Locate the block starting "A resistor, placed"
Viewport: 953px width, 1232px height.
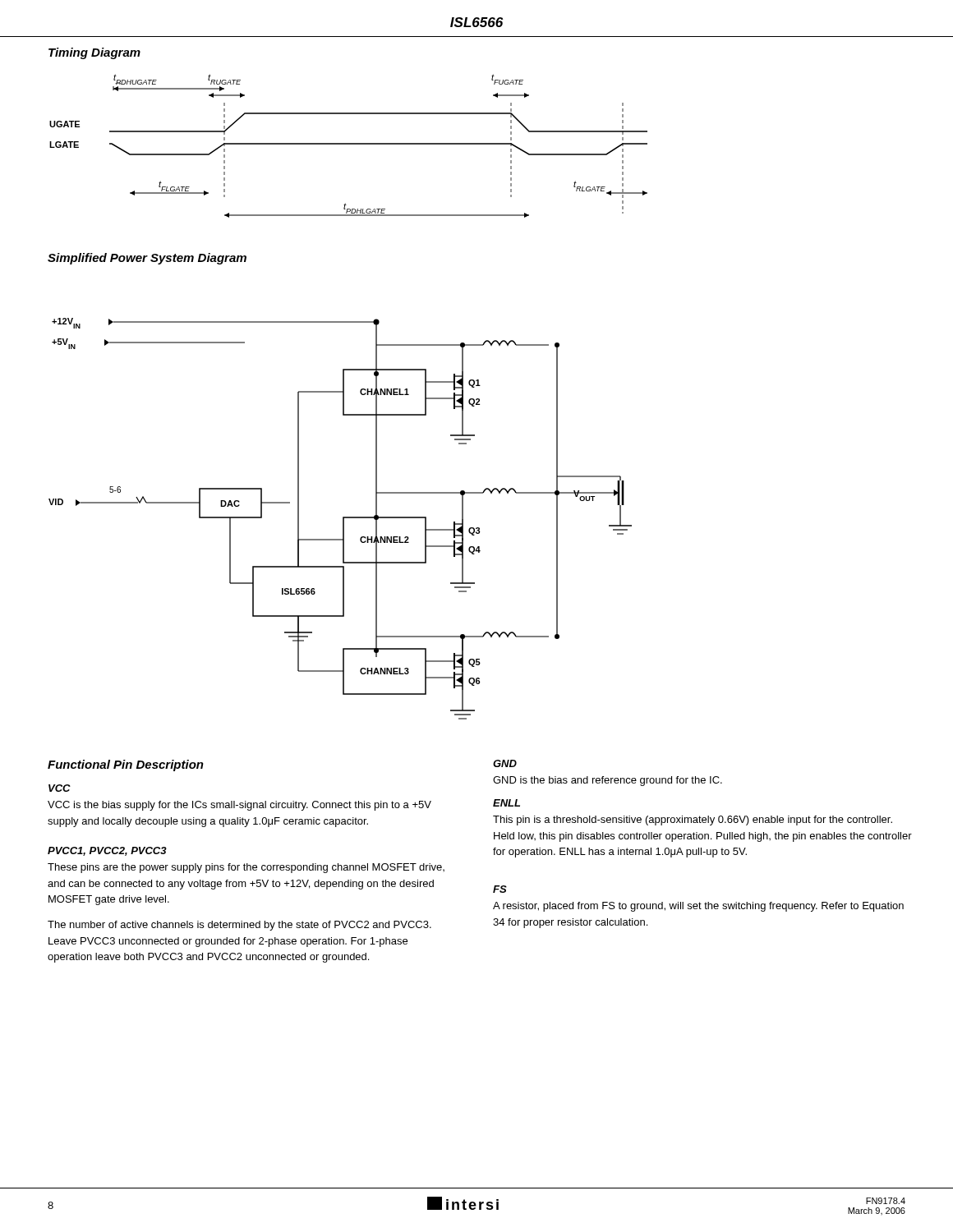click(x=699, y=914)
